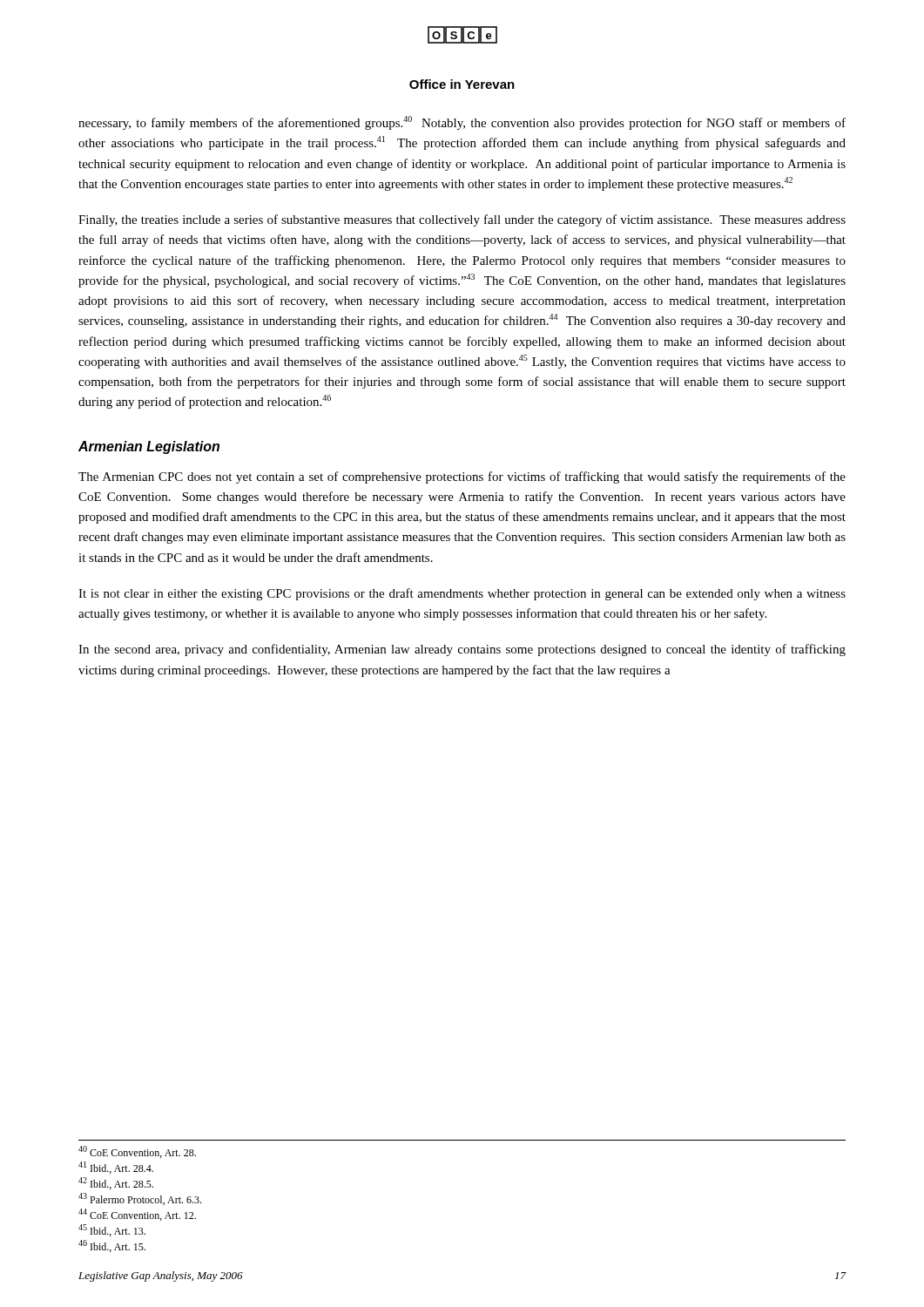Point to the block beginning "44 CoE Convention,"
Viewport: 924px width, 1307px height.
(137, 1215)
